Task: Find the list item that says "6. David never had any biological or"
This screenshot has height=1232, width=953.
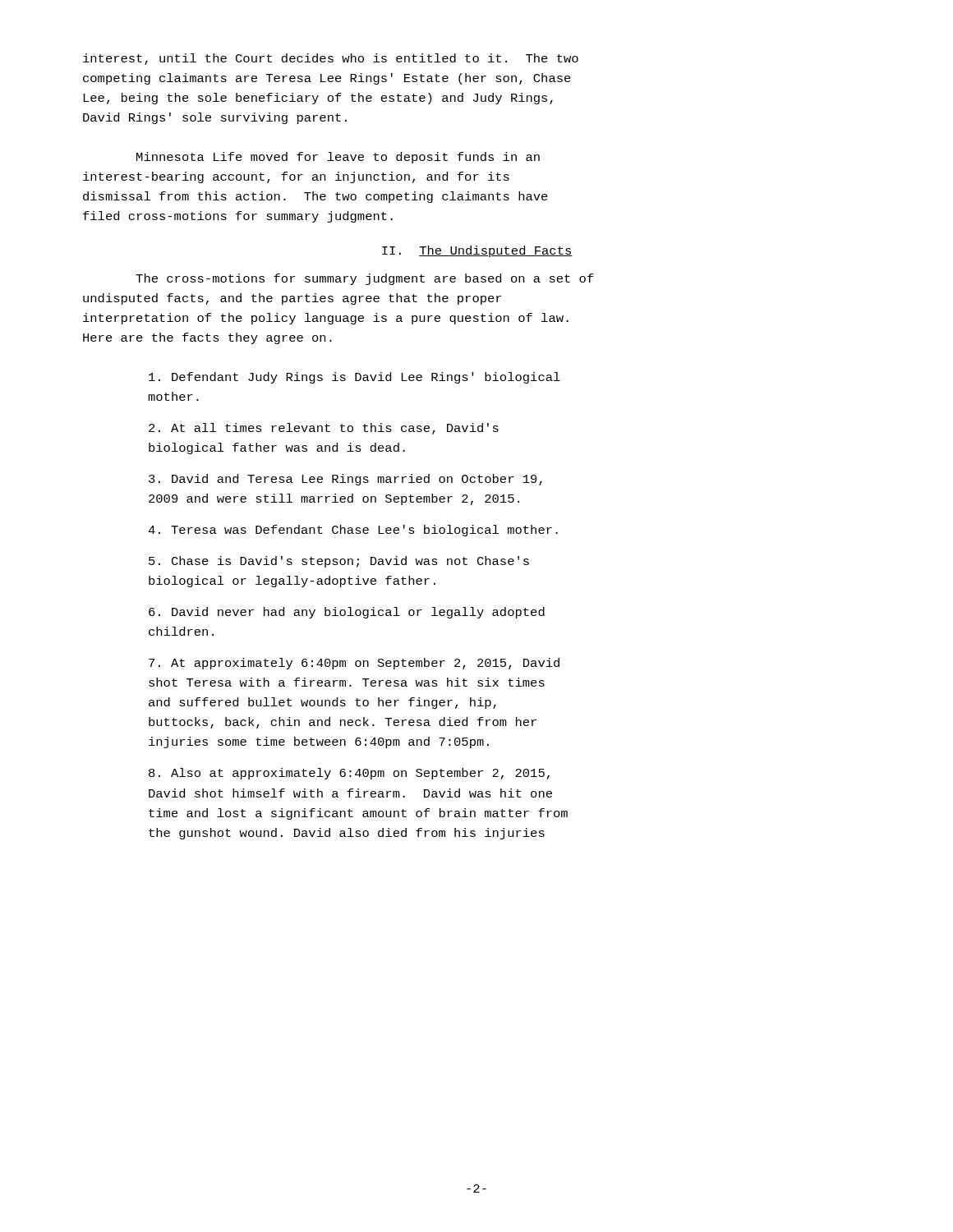Action: coord(347,623)
